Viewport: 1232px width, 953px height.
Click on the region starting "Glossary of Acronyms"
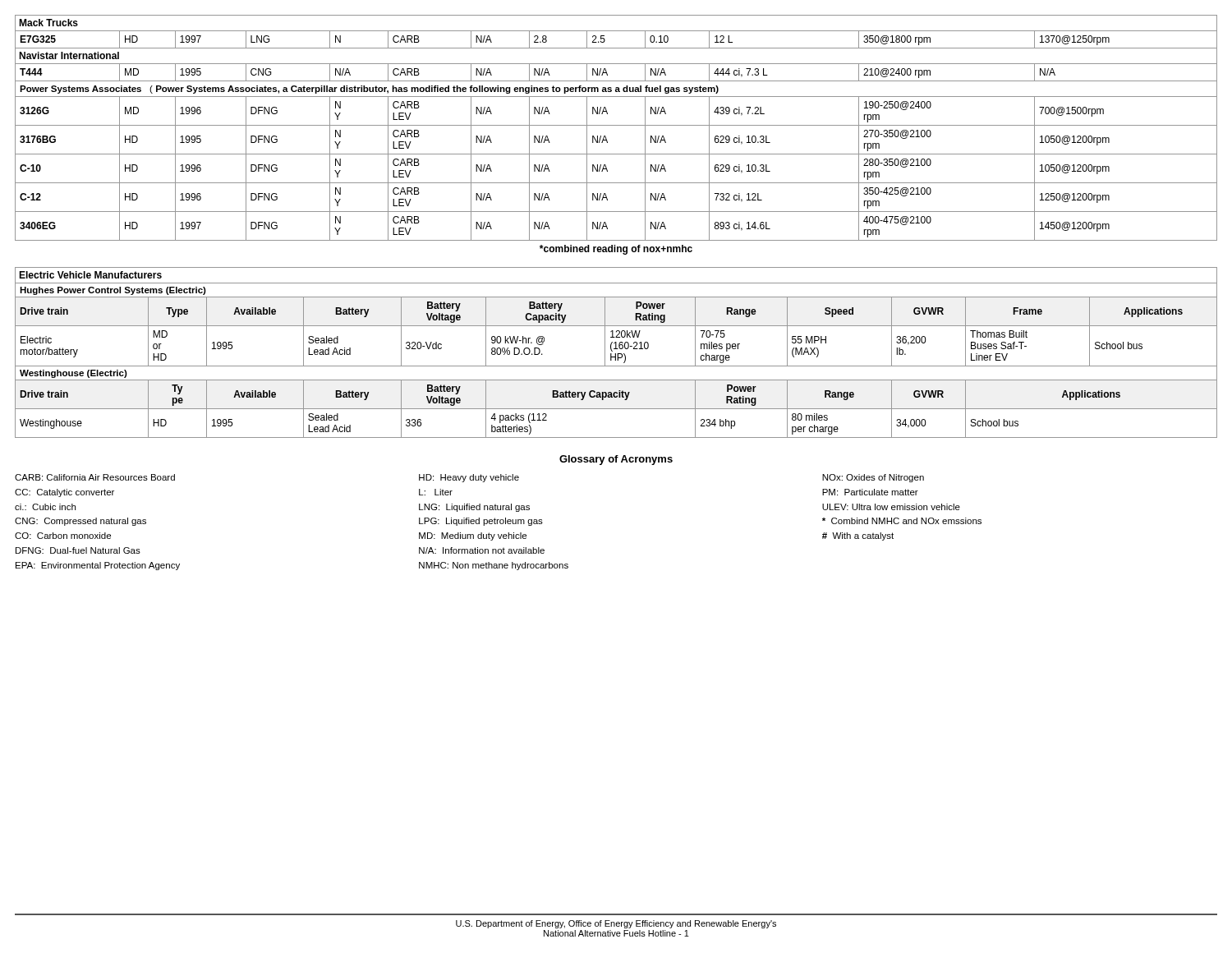[x=616, y=459]
